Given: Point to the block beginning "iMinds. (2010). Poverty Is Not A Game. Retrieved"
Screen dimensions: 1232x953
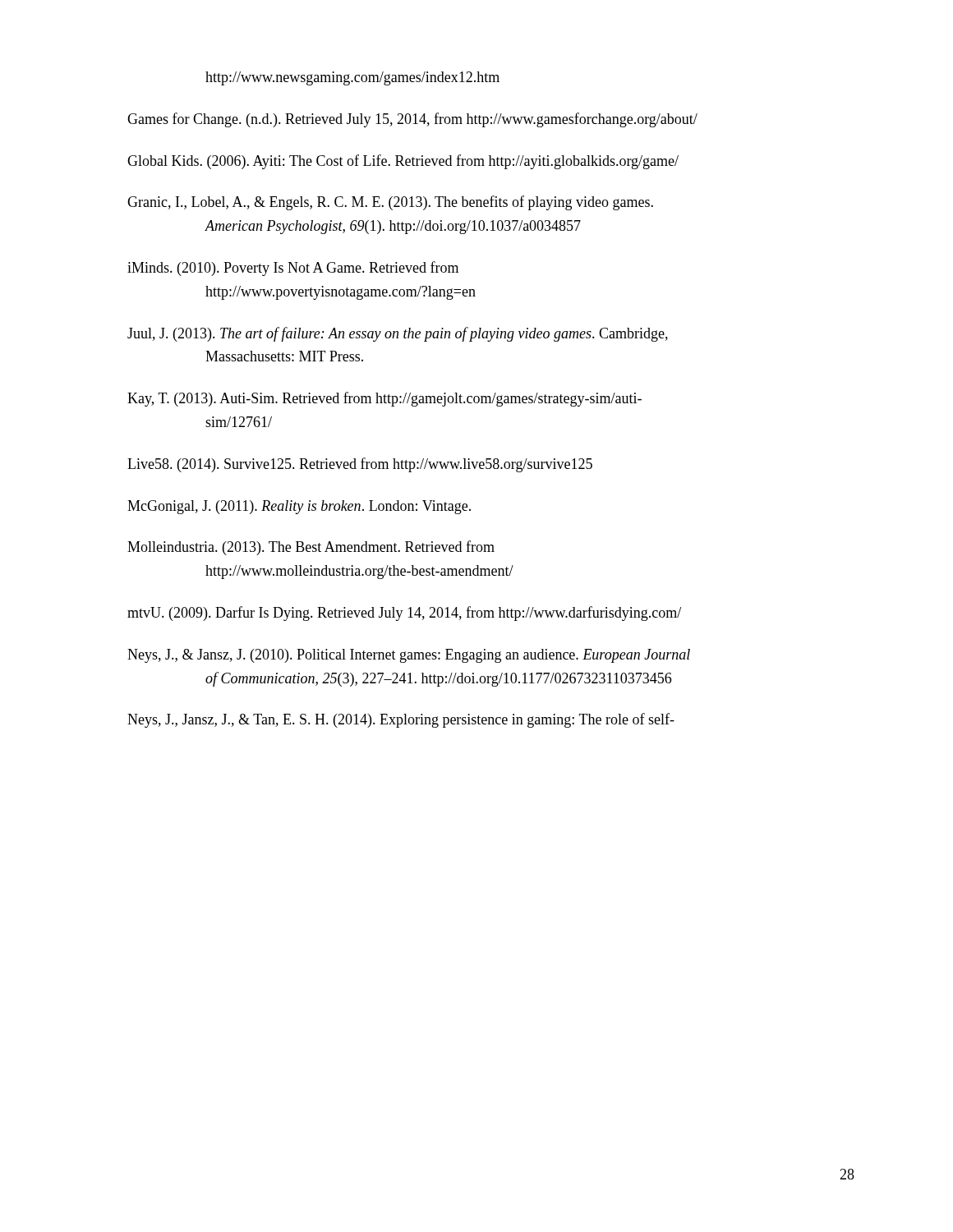Looking at the screenshot, I should [x=293, y=269].
